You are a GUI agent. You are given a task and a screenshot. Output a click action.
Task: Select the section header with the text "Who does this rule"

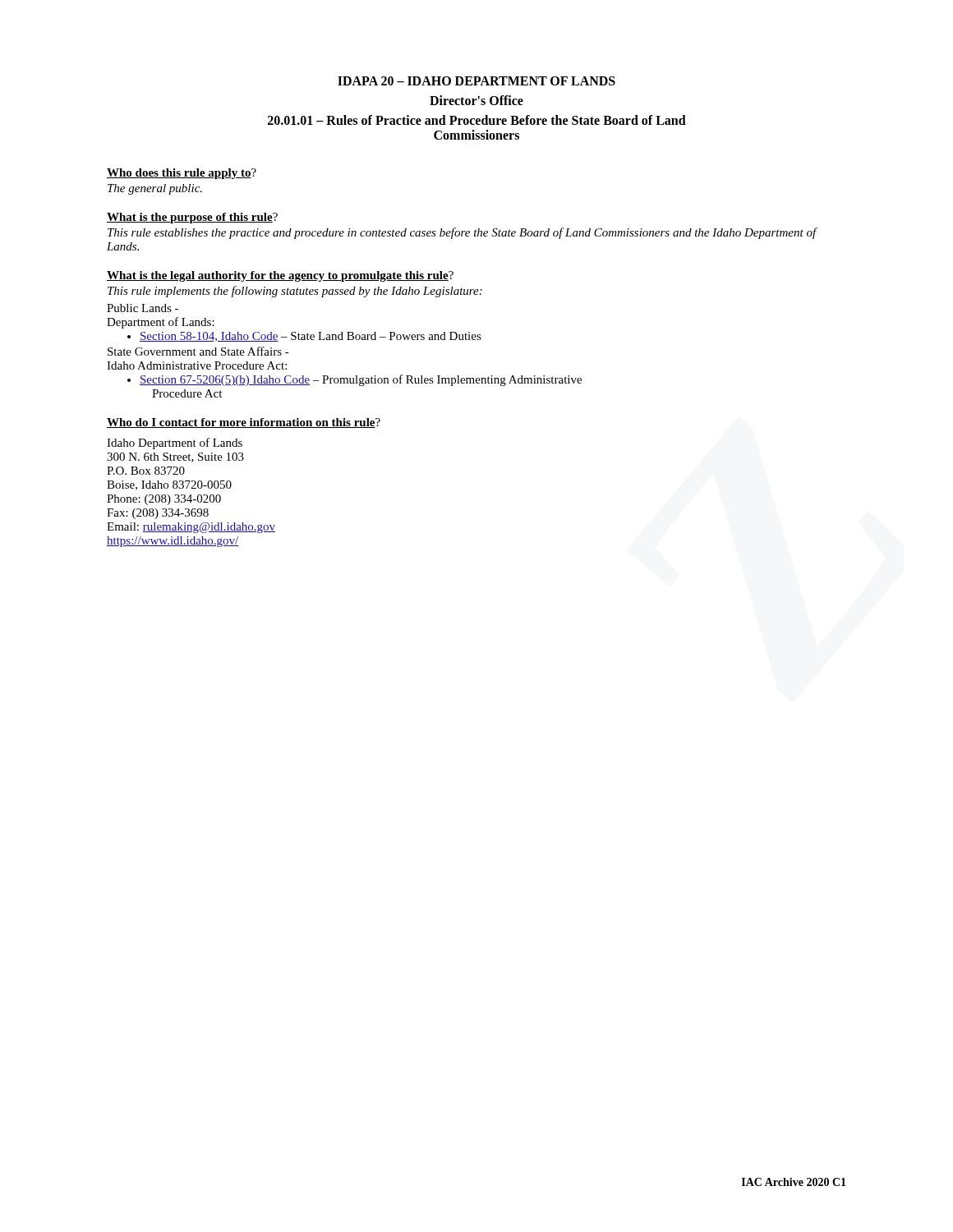[x=182, y=172]
